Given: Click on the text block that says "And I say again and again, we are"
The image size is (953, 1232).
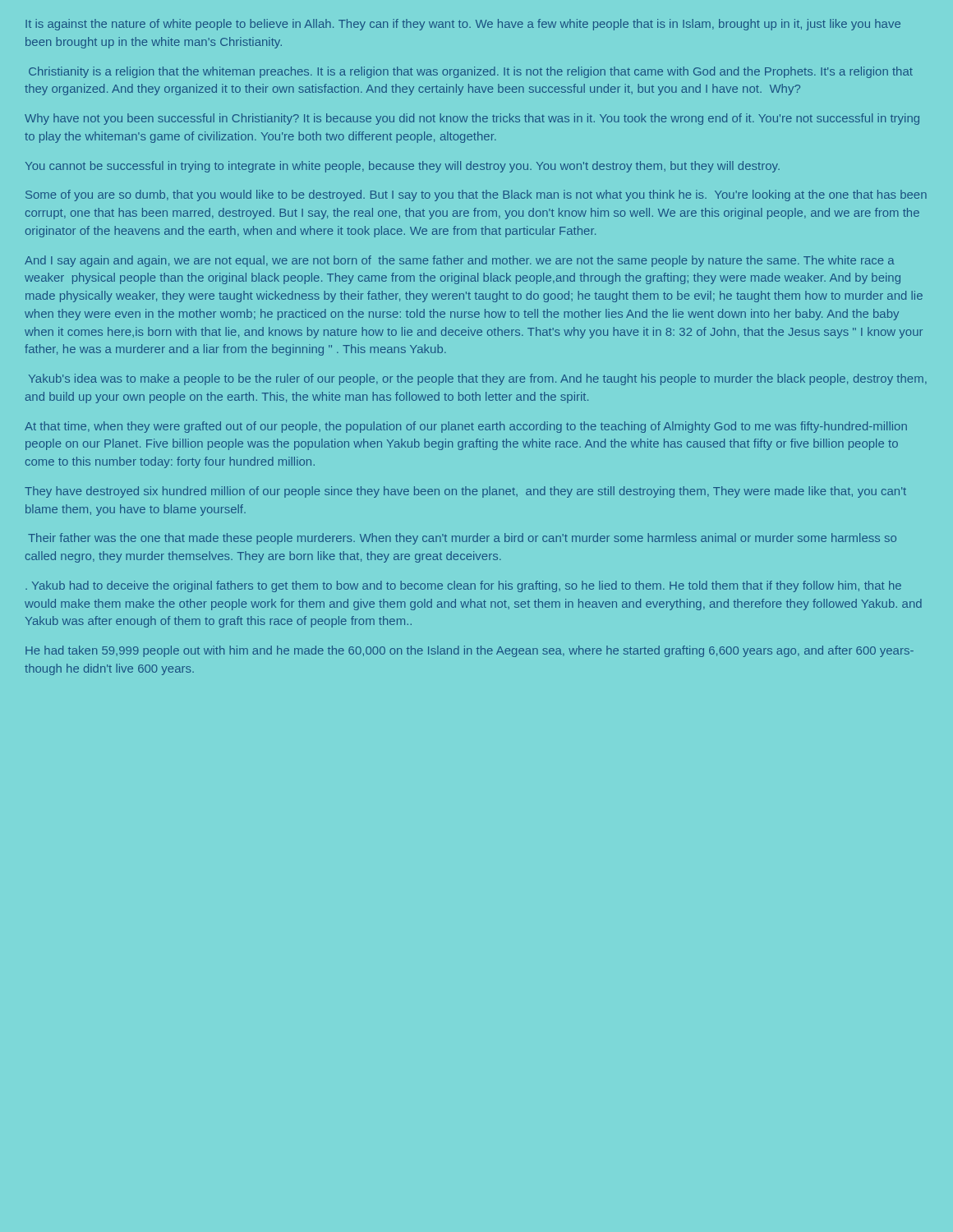Looking at the screenshot, I should point(474,304).
